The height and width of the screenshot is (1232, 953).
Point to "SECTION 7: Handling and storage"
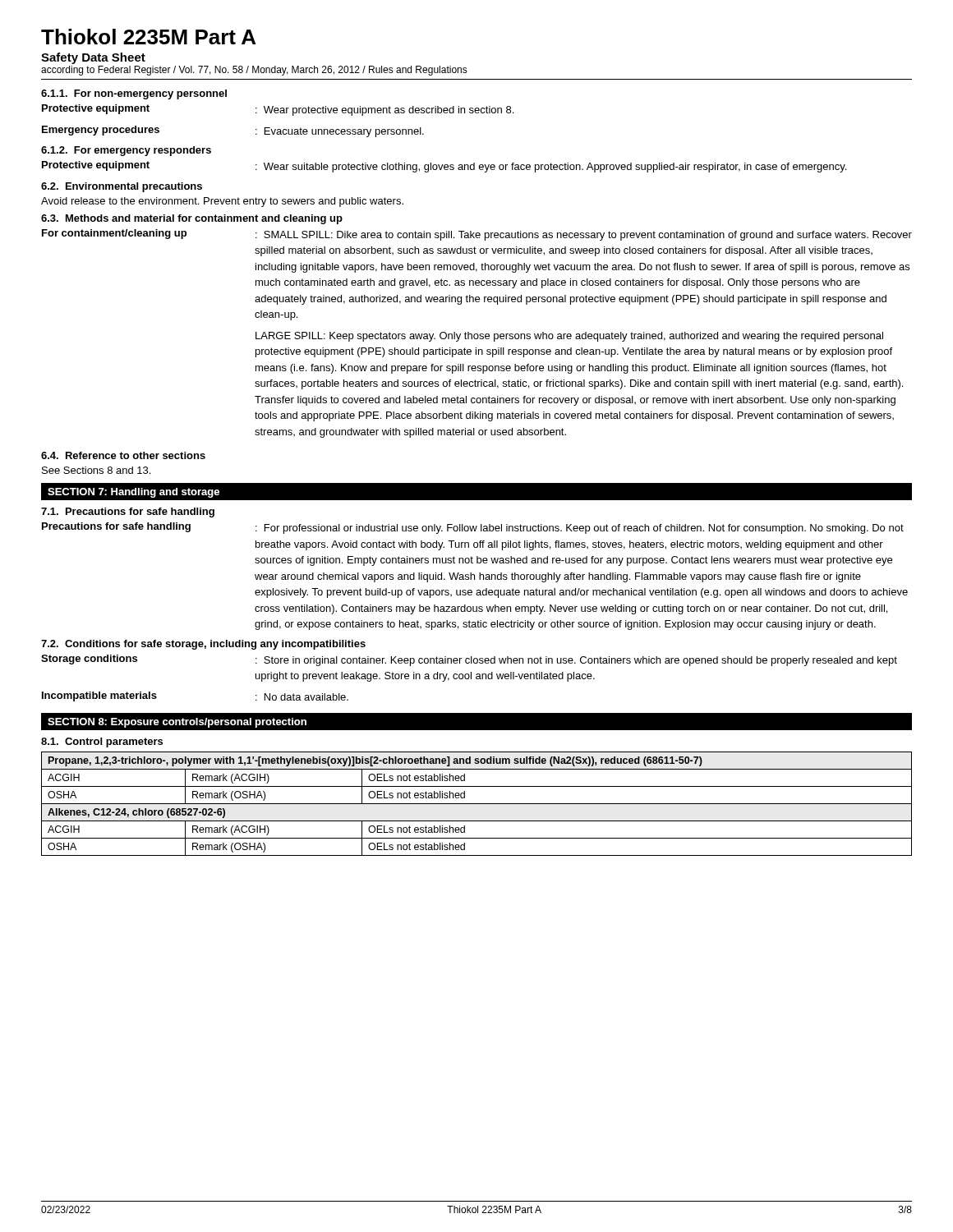tap(134, 492)
